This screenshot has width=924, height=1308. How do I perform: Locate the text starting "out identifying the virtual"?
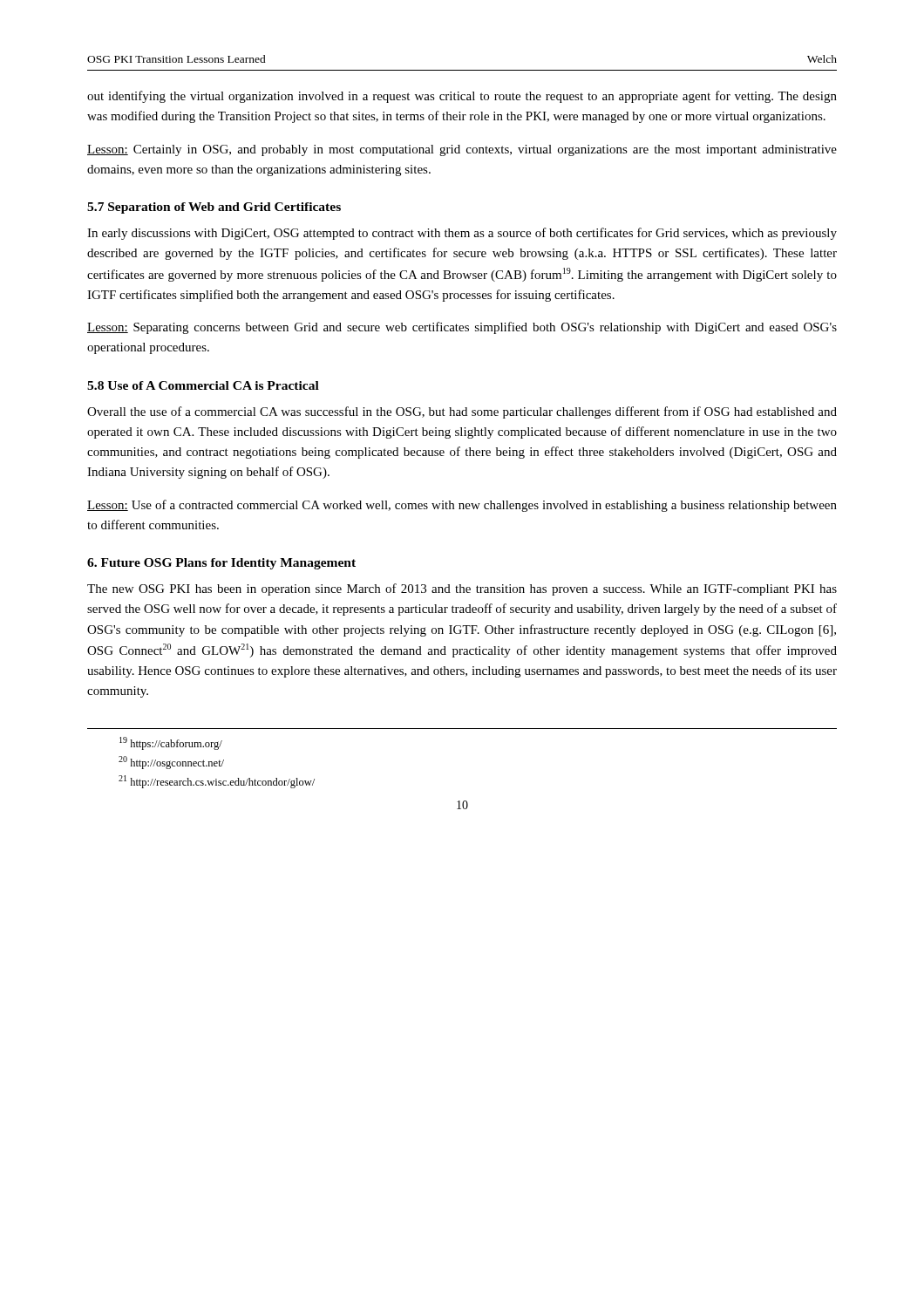[x=462, y=106]
